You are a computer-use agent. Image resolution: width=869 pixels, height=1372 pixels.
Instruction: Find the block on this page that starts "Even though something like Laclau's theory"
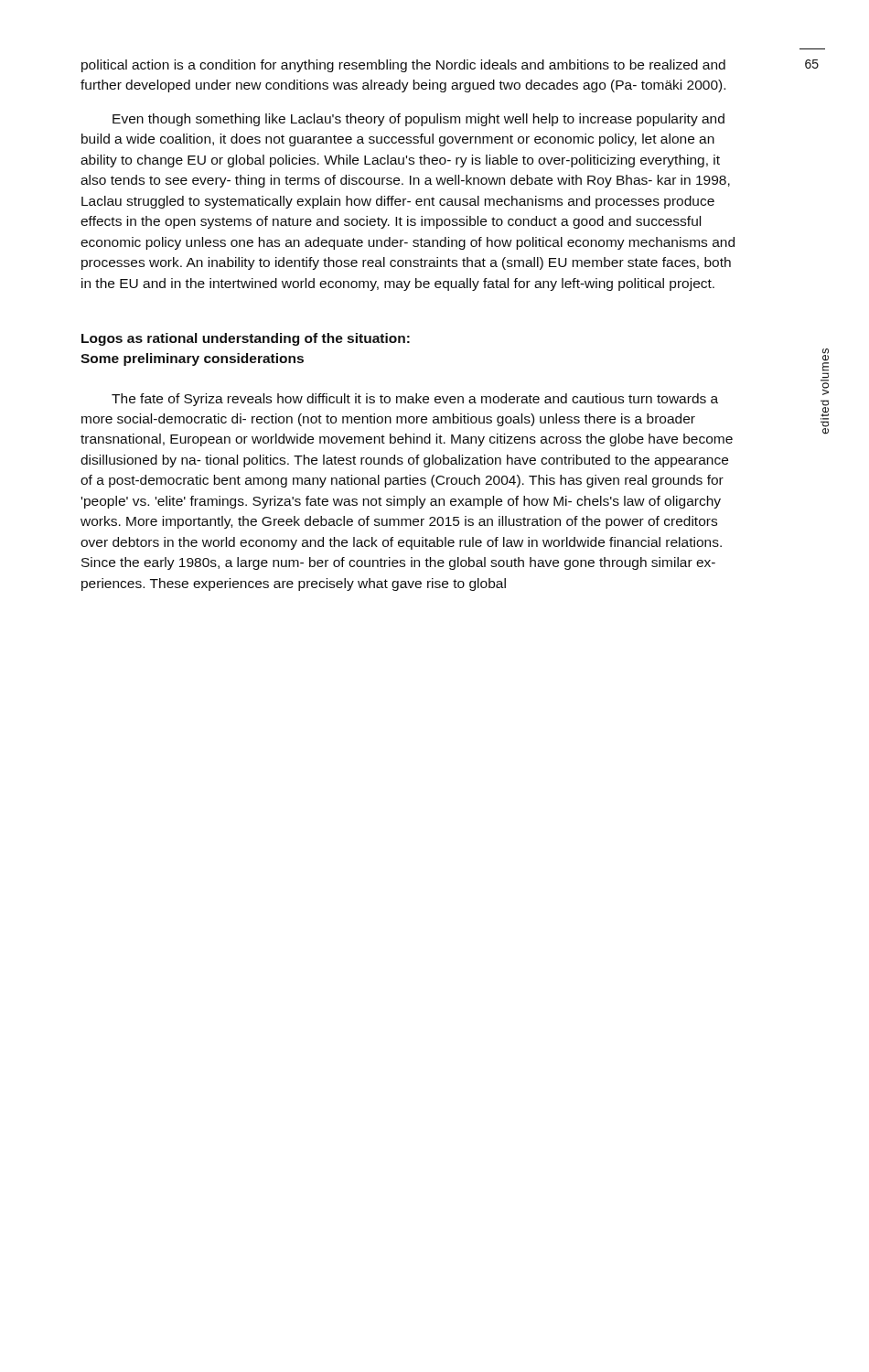[x=410, y=201]
